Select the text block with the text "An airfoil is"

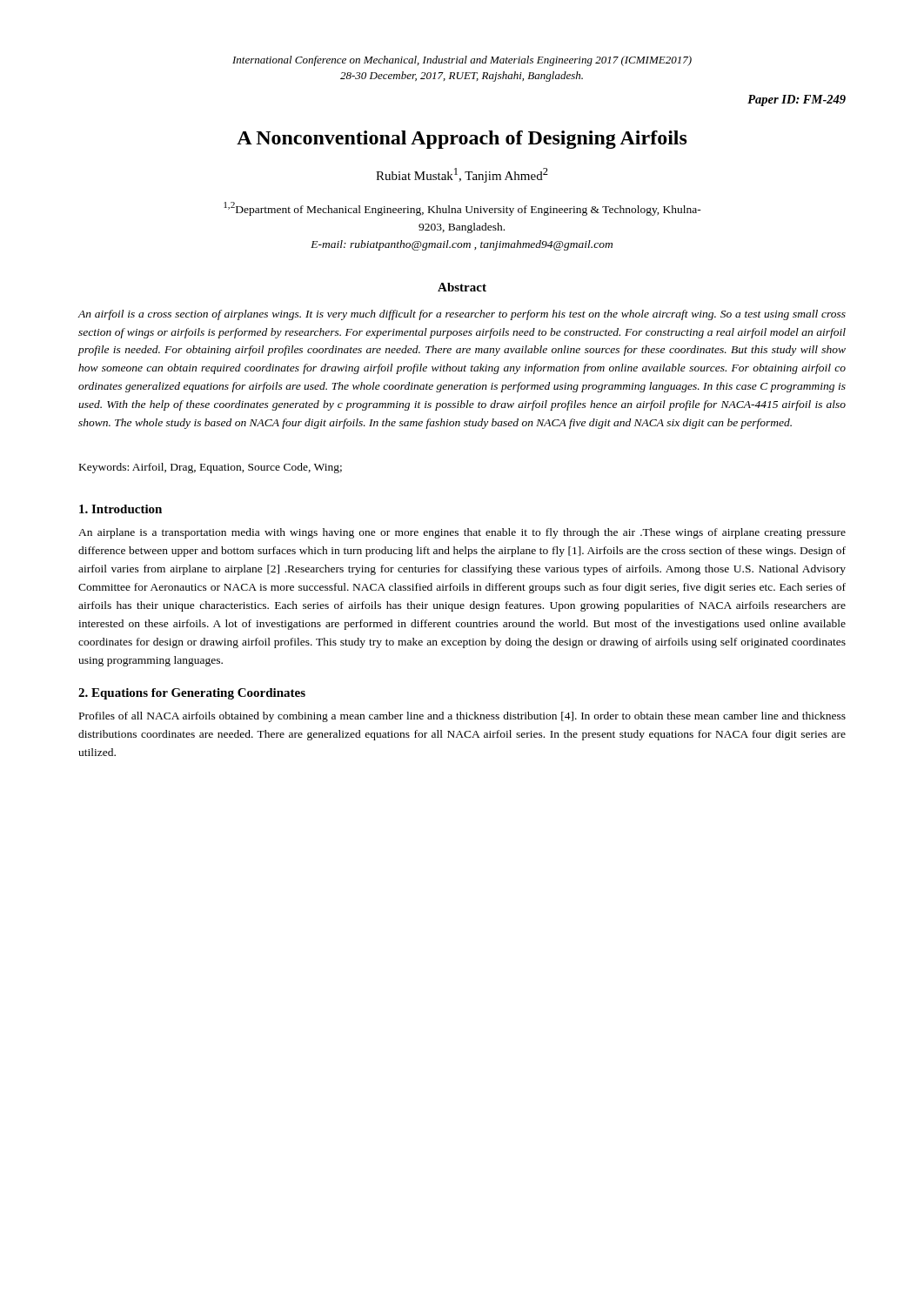click(x=462, y=368)
